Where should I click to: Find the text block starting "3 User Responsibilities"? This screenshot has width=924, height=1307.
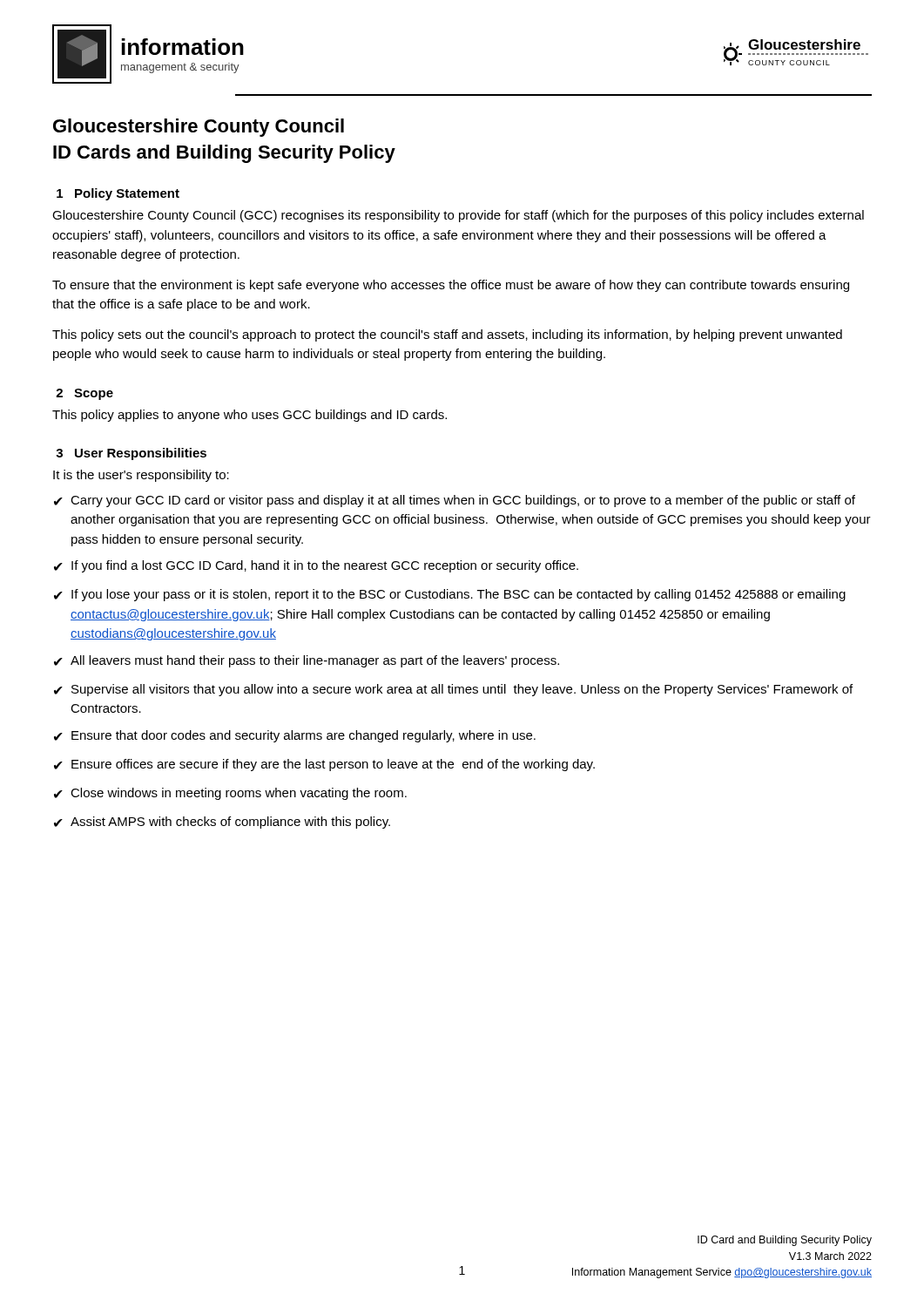point(130,453)
